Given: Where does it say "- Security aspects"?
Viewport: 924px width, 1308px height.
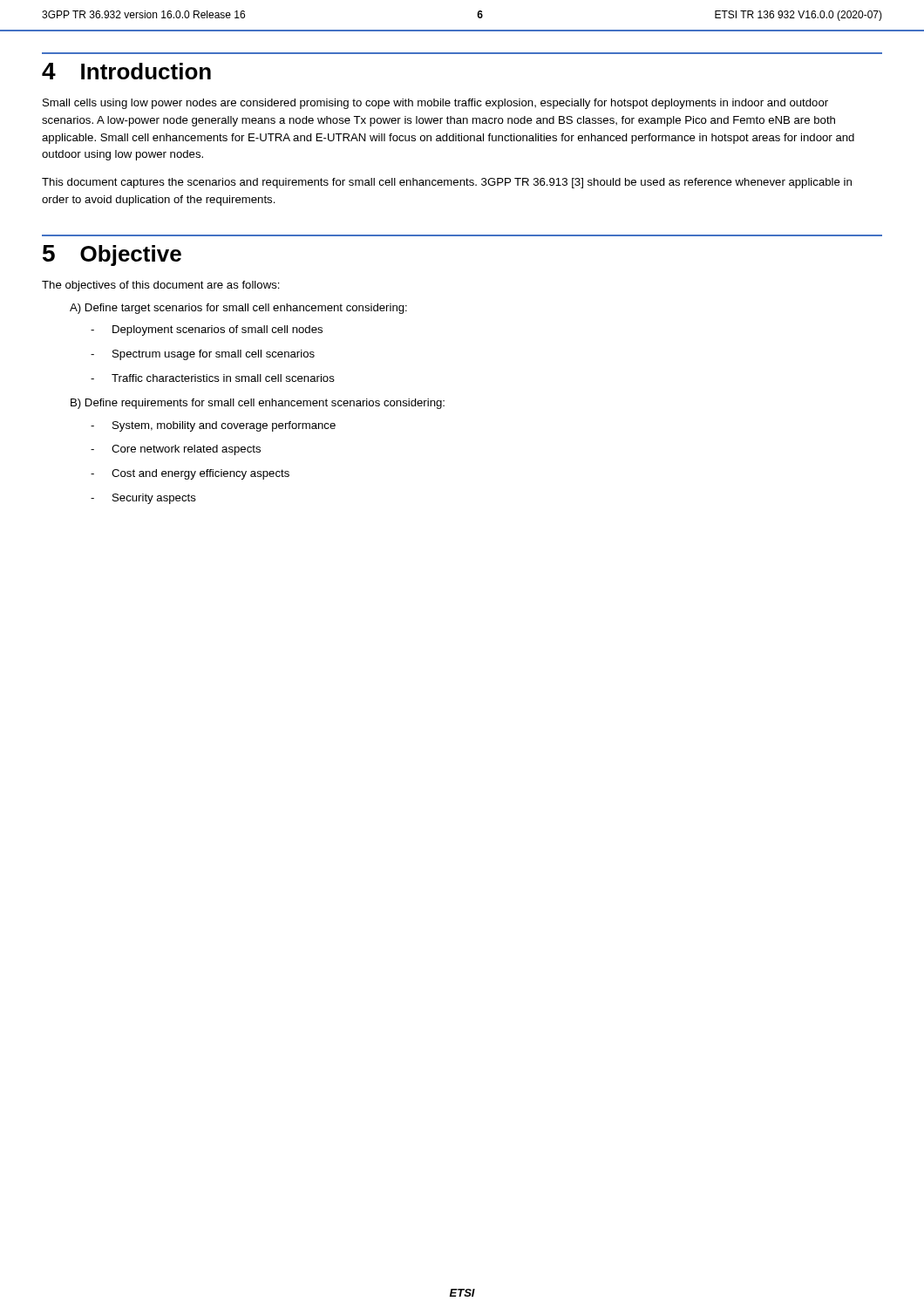Looking at the screenshot, I should coord(143,498).
